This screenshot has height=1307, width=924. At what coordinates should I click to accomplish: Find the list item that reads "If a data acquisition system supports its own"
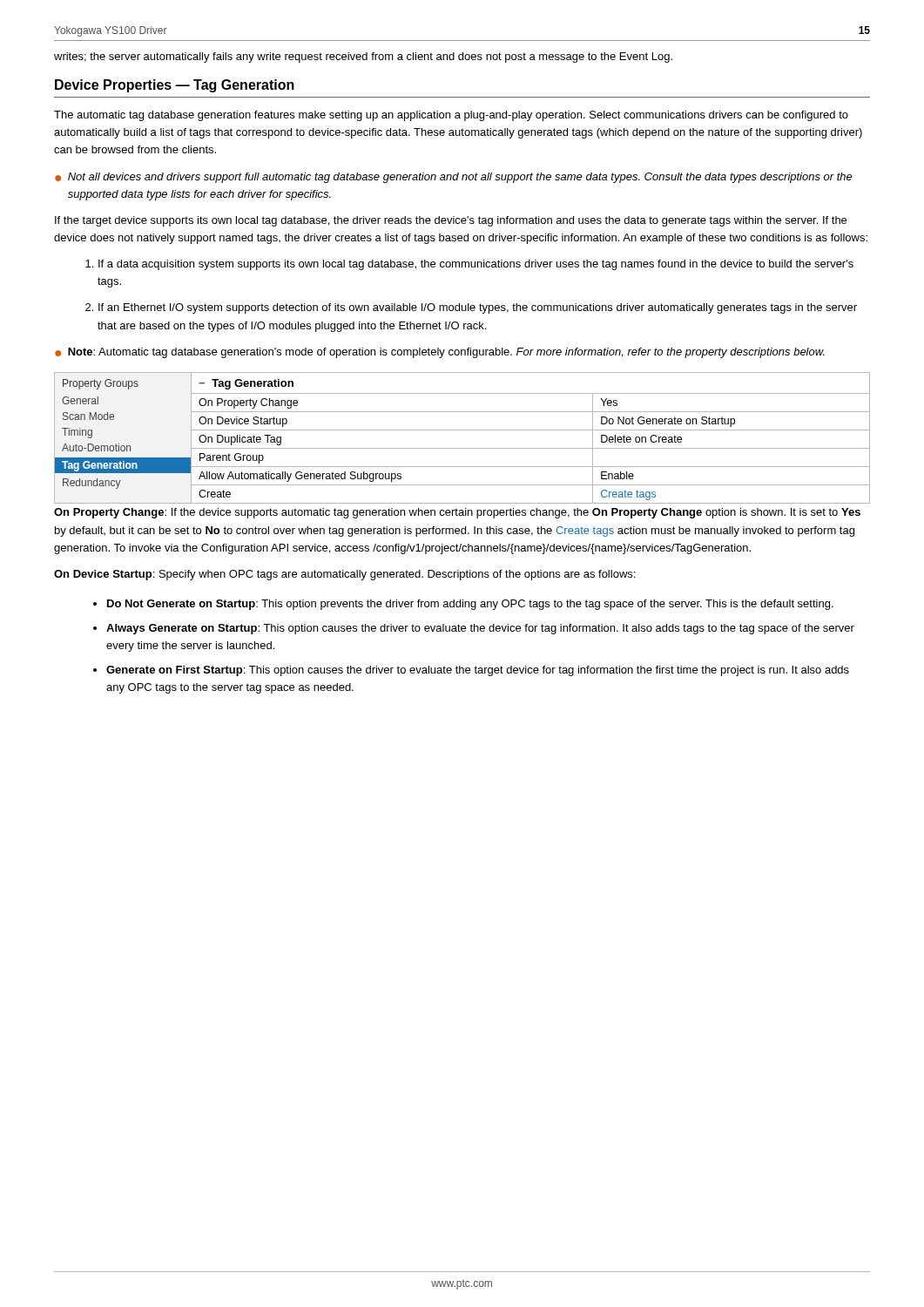click(475, 273)
